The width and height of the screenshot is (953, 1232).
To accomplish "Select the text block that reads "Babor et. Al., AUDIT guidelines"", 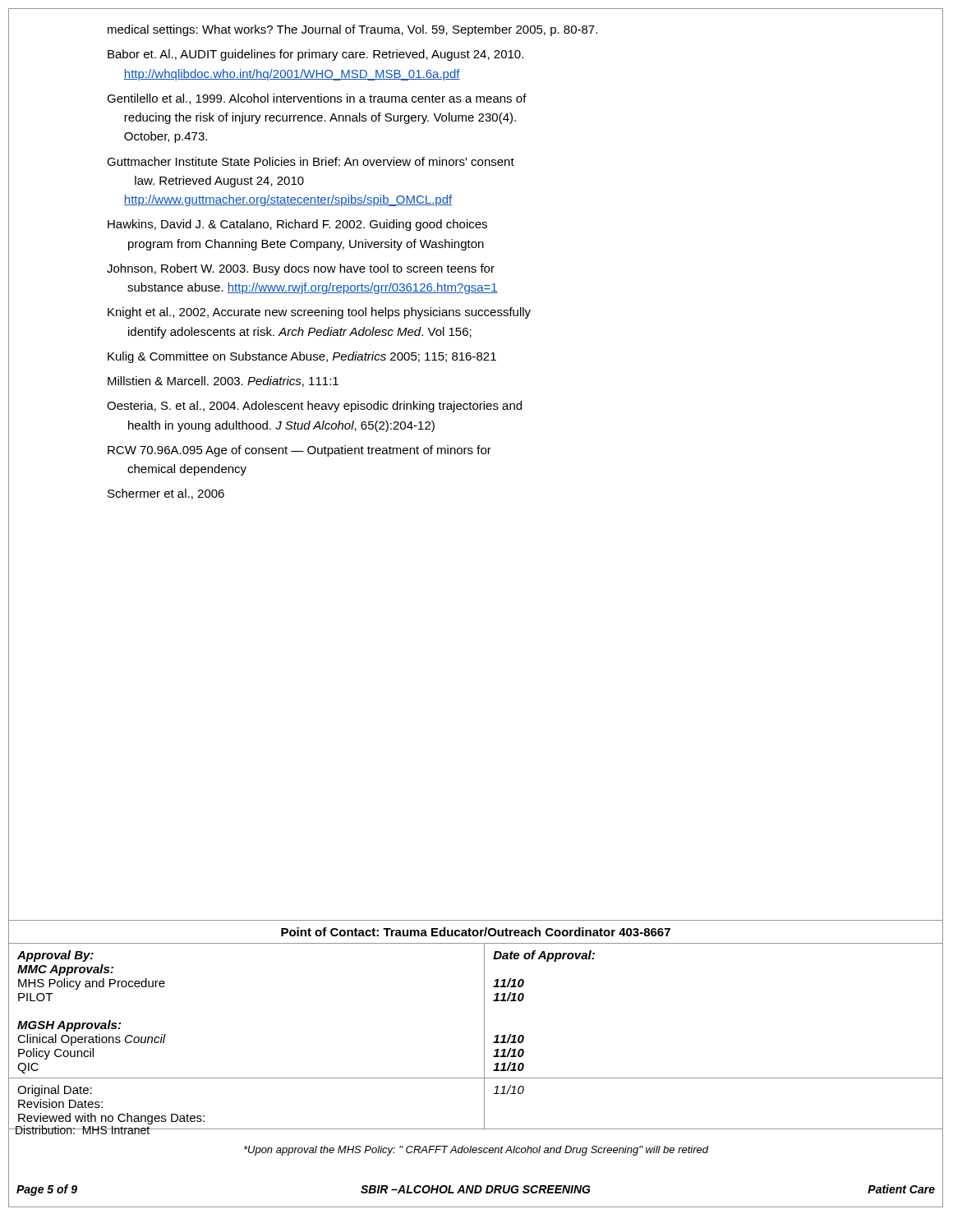I will [x=316, y=64].
